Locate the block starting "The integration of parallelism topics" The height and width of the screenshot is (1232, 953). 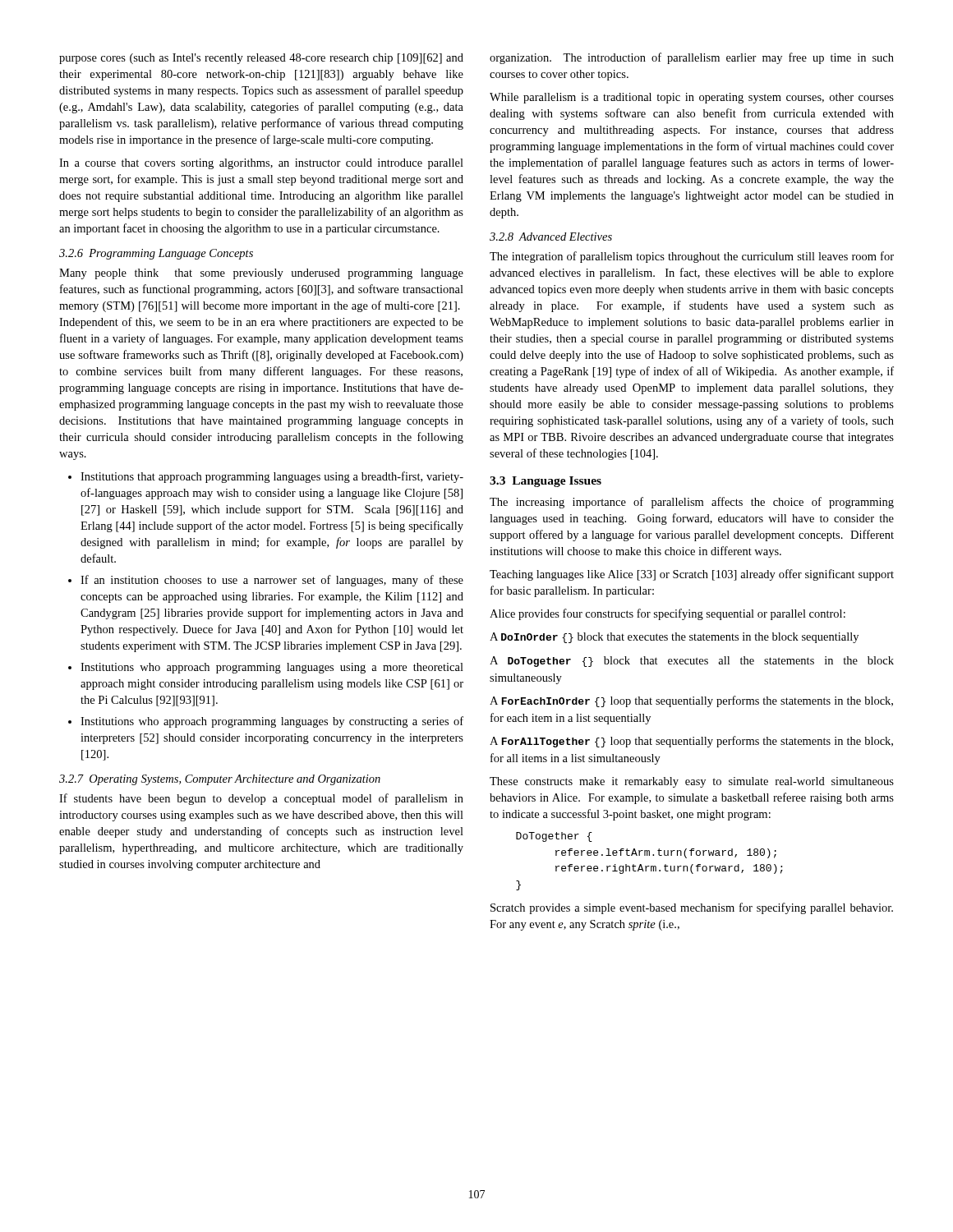[x=692, y=355]
